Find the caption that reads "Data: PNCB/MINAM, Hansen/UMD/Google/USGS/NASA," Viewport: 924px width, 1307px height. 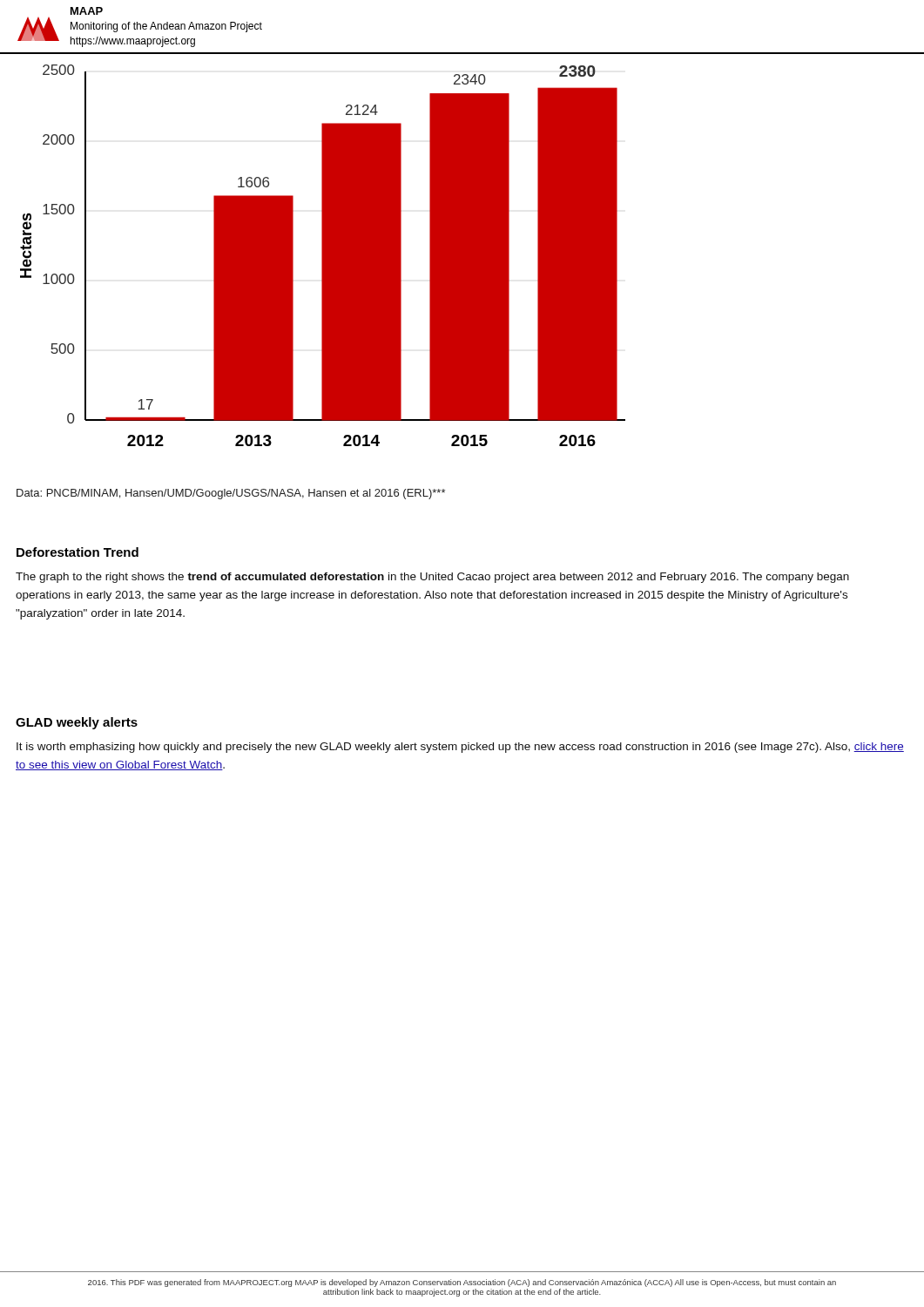click(x=231, y=493)
